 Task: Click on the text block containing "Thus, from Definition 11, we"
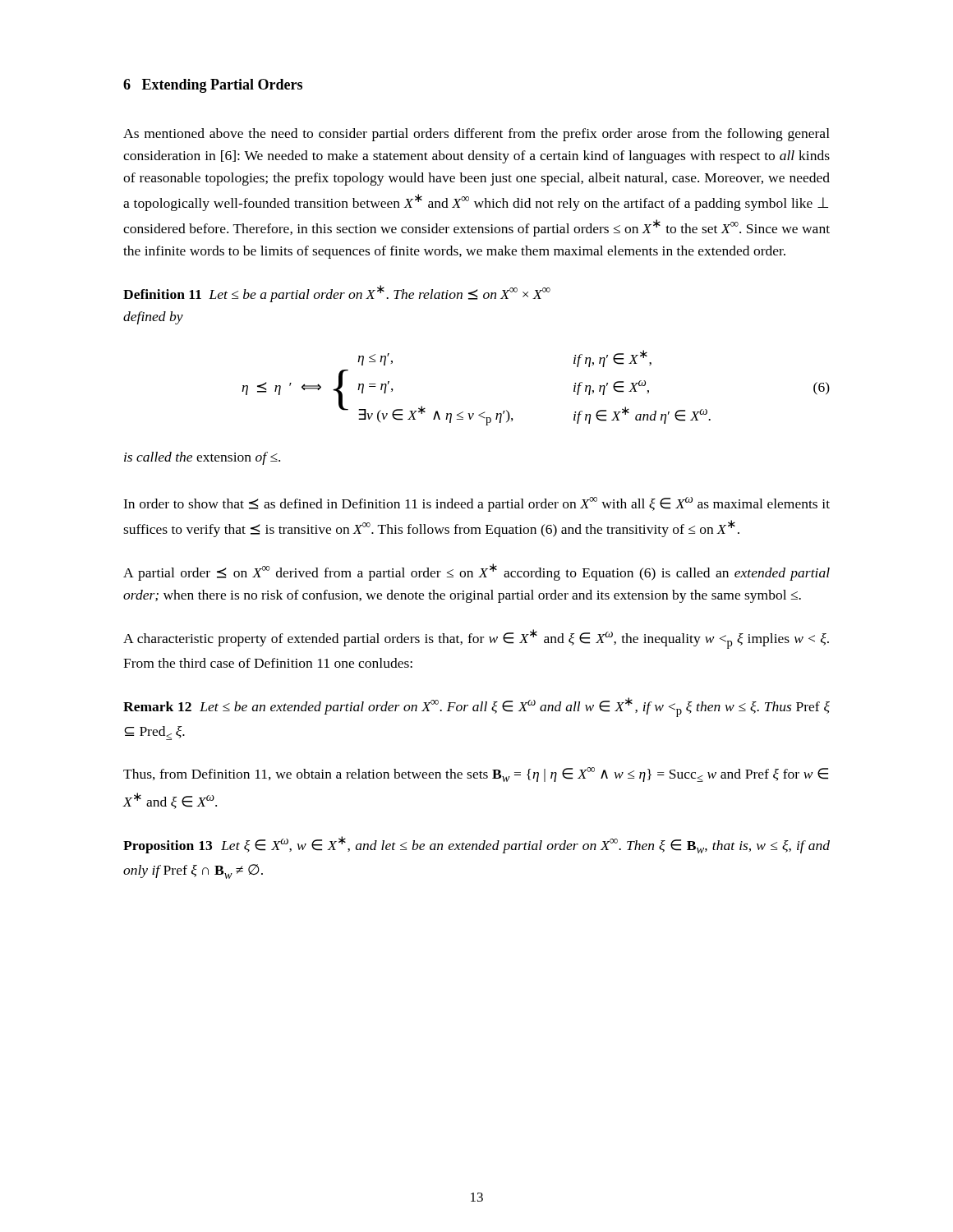[x=476, y=786]
